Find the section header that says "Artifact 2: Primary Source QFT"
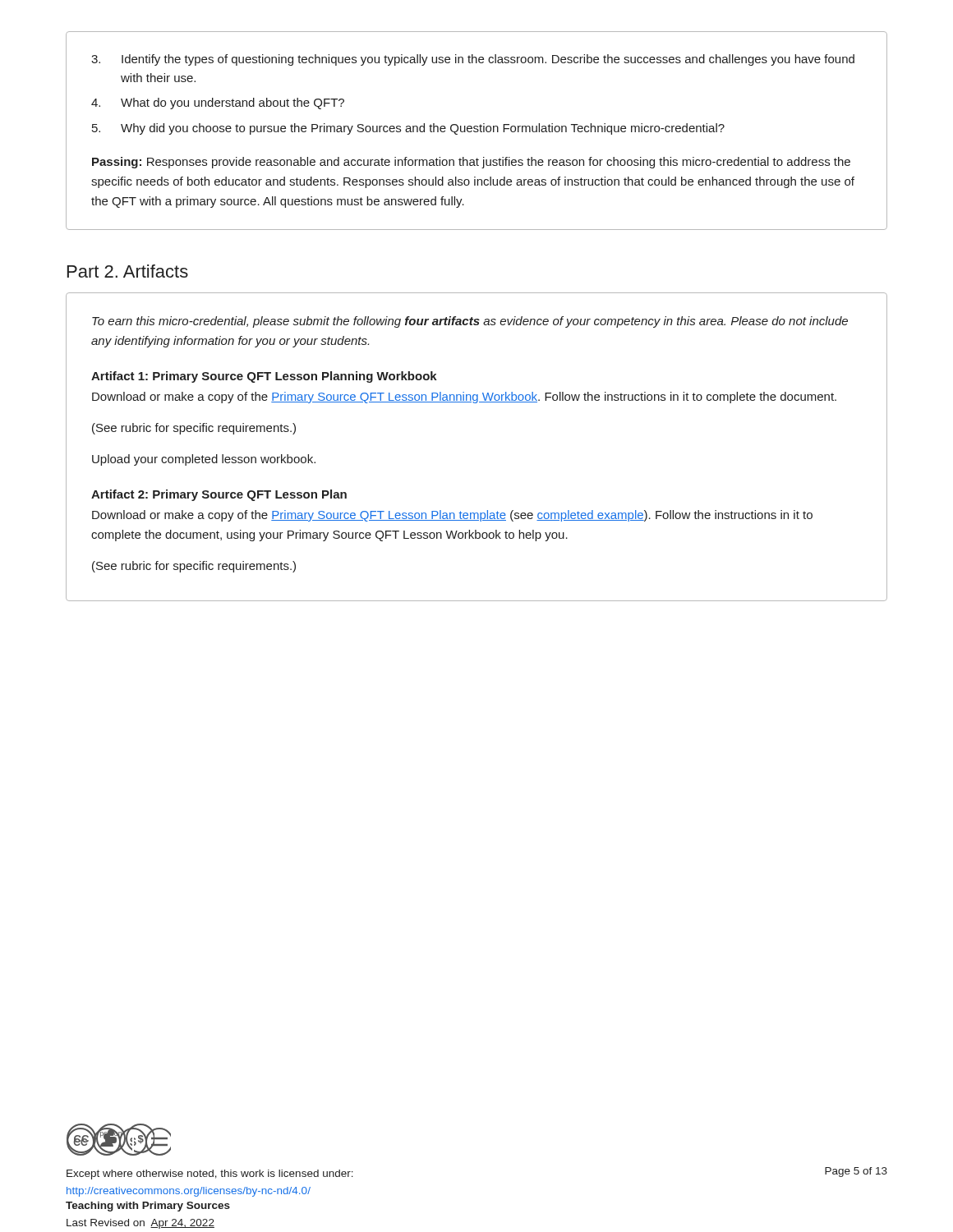The image size is (953, 1232). 219,494
